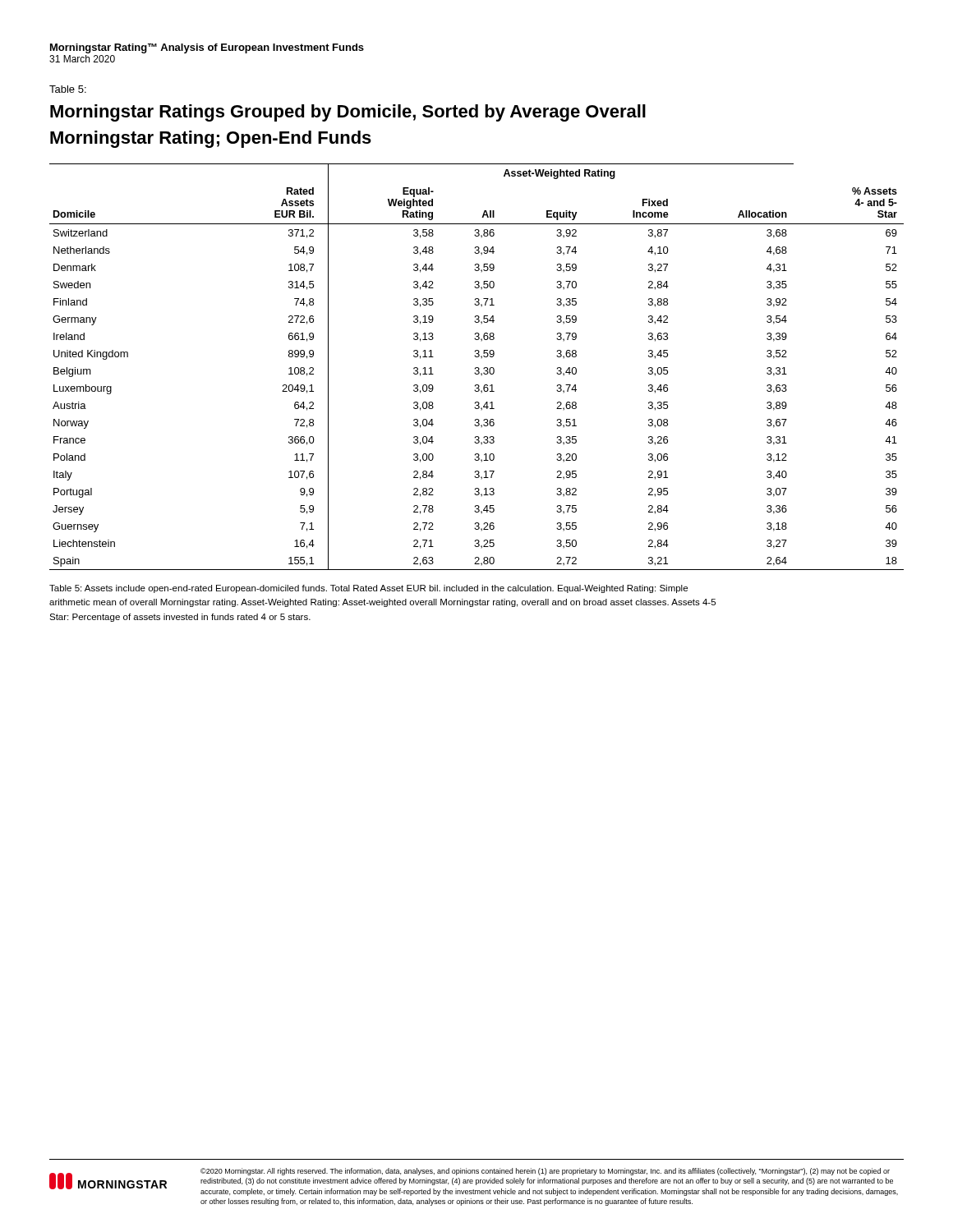Click where it says "Table 5:"
The image size is (953, 1232).
(x=68, y=89)
